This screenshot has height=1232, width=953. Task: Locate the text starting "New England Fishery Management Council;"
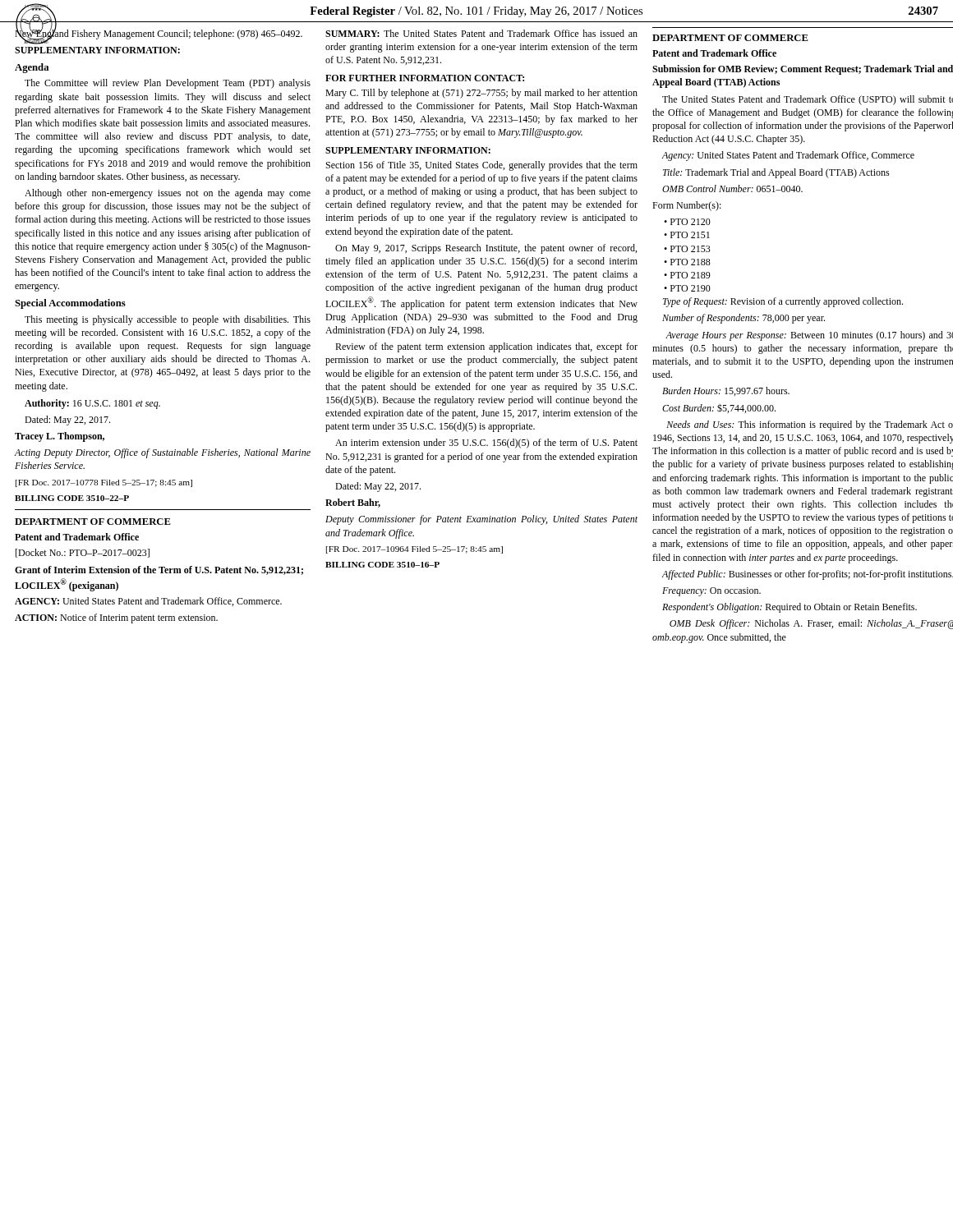point(163,34)
